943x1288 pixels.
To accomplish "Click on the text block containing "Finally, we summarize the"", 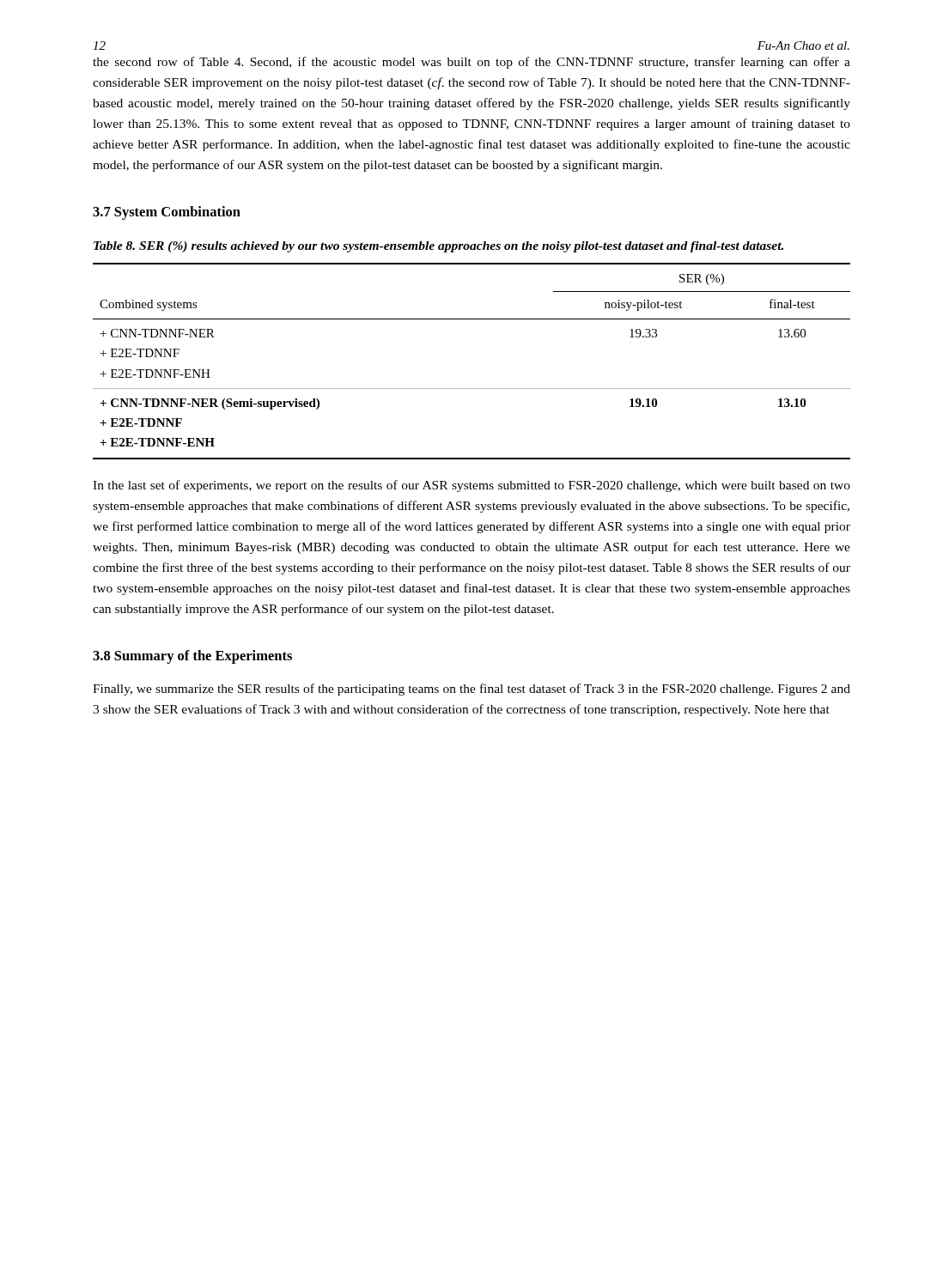I will [x=472, y=699].
